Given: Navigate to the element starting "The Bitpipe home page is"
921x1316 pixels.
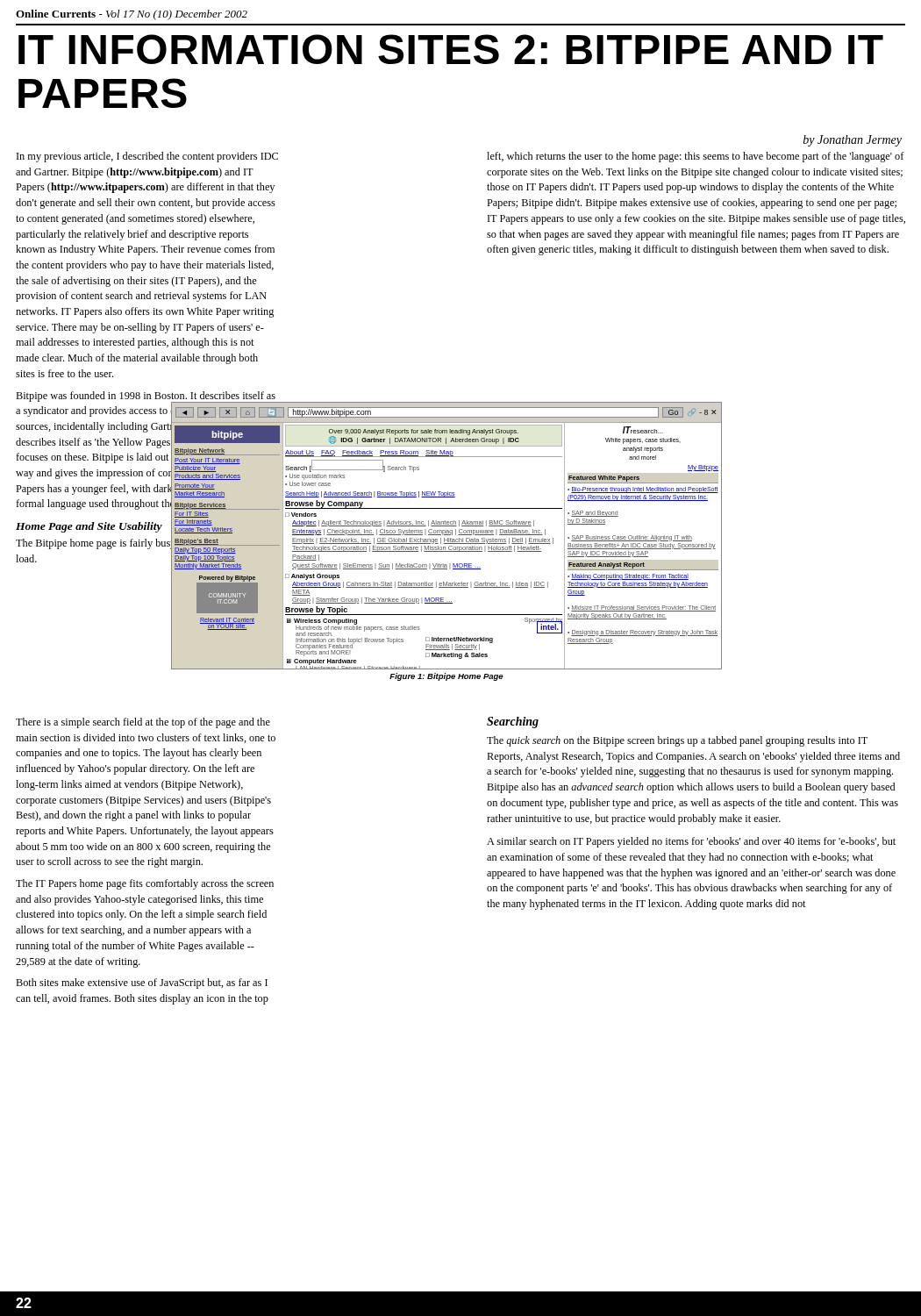Looking at the screenshot, I should pos(145,551).
